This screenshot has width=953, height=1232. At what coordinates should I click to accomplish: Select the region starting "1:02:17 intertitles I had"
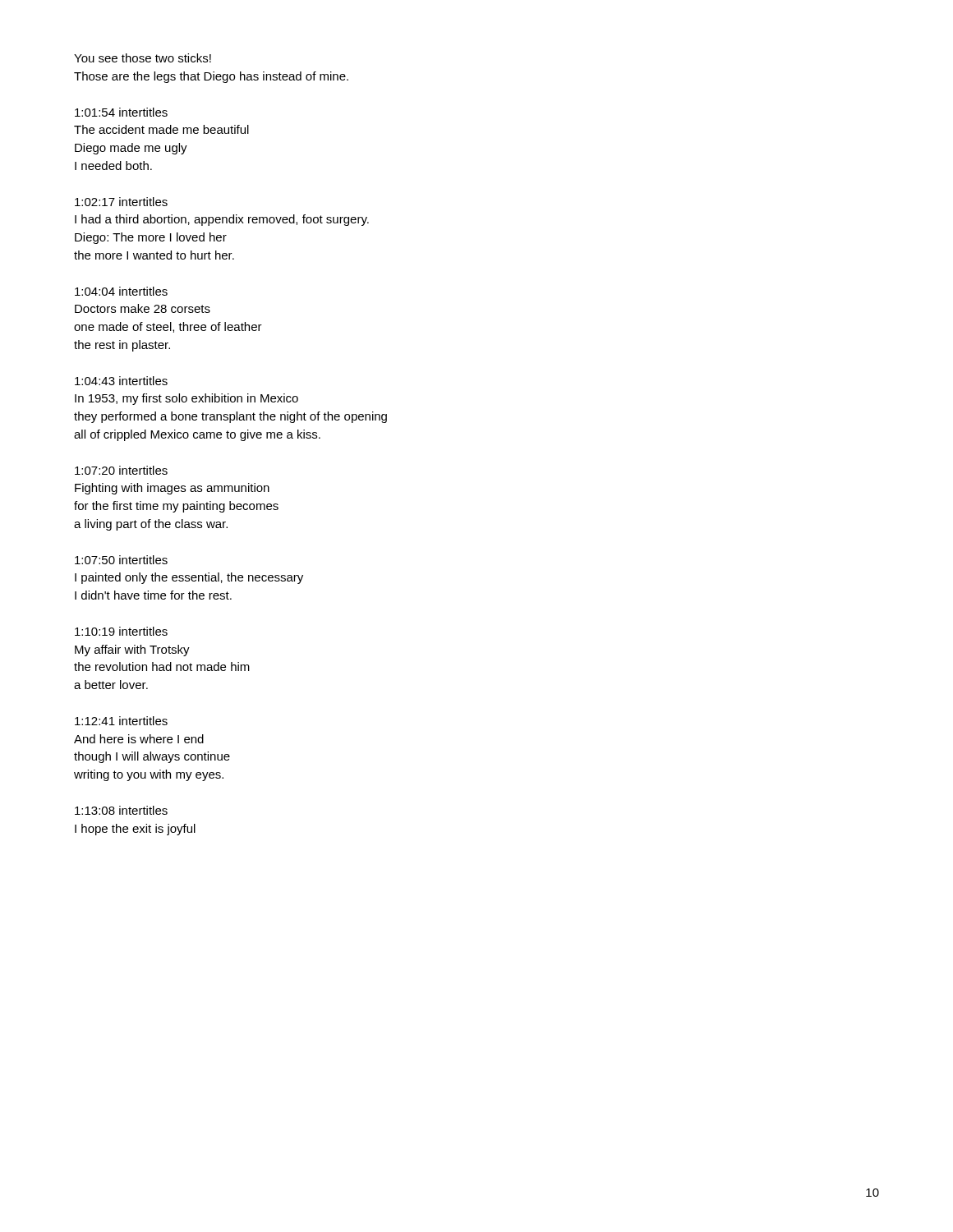tap(222, 228)
